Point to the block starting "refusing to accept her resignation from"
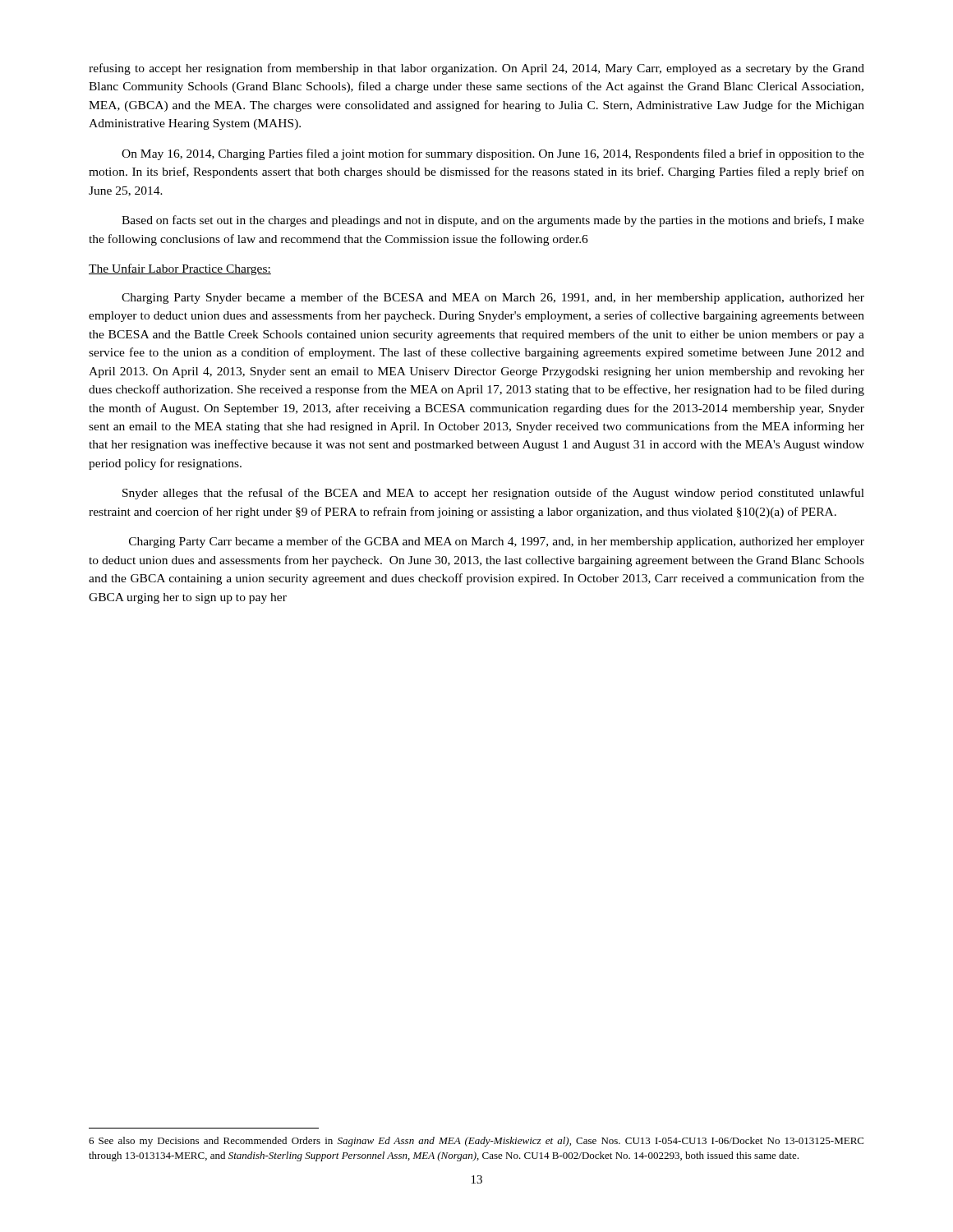Viewport: 953px width, 1232px height. (476, 95)
